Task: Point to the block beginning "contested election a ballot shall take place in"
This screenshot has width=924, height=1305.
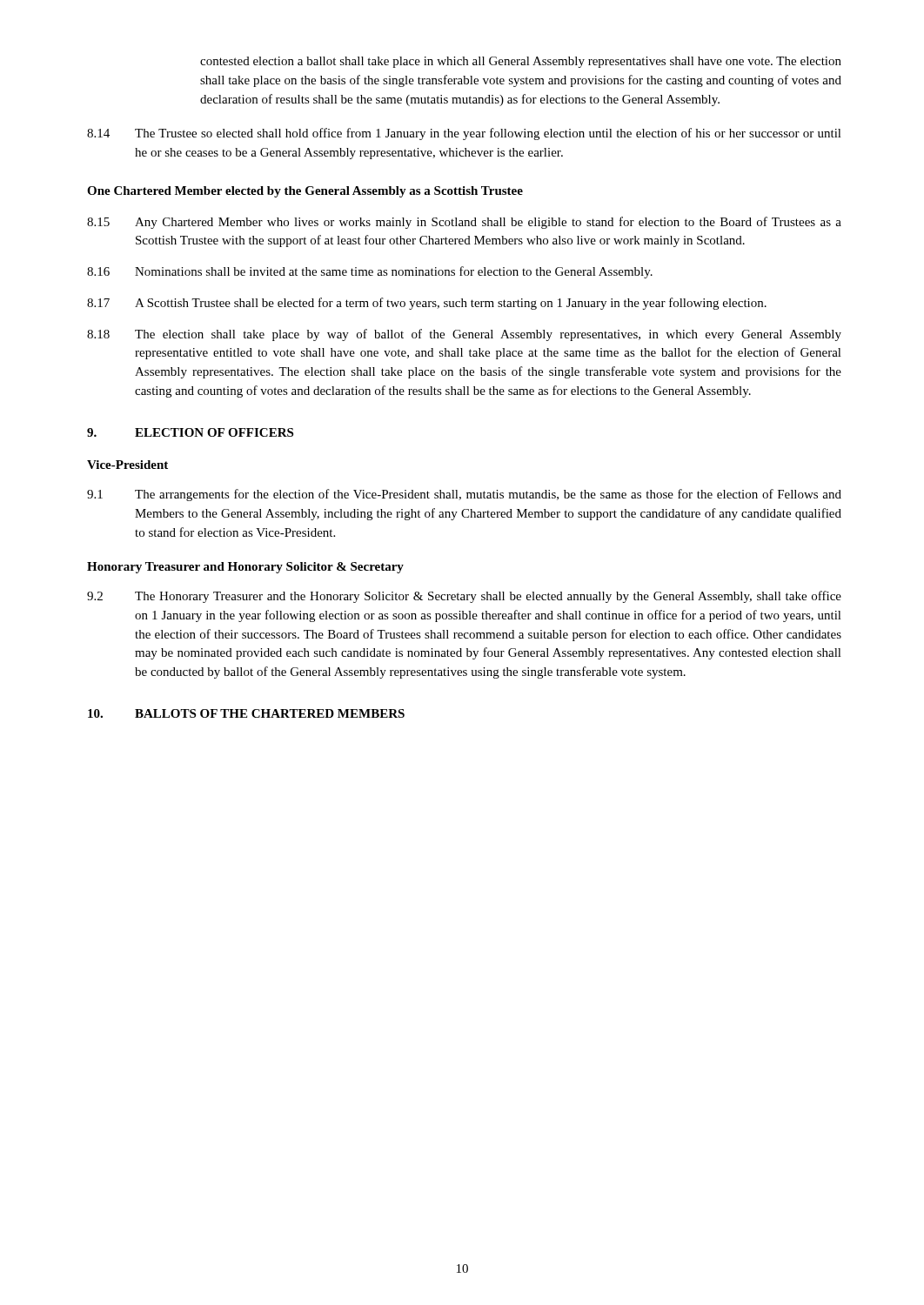Action: tap(521, 80)
